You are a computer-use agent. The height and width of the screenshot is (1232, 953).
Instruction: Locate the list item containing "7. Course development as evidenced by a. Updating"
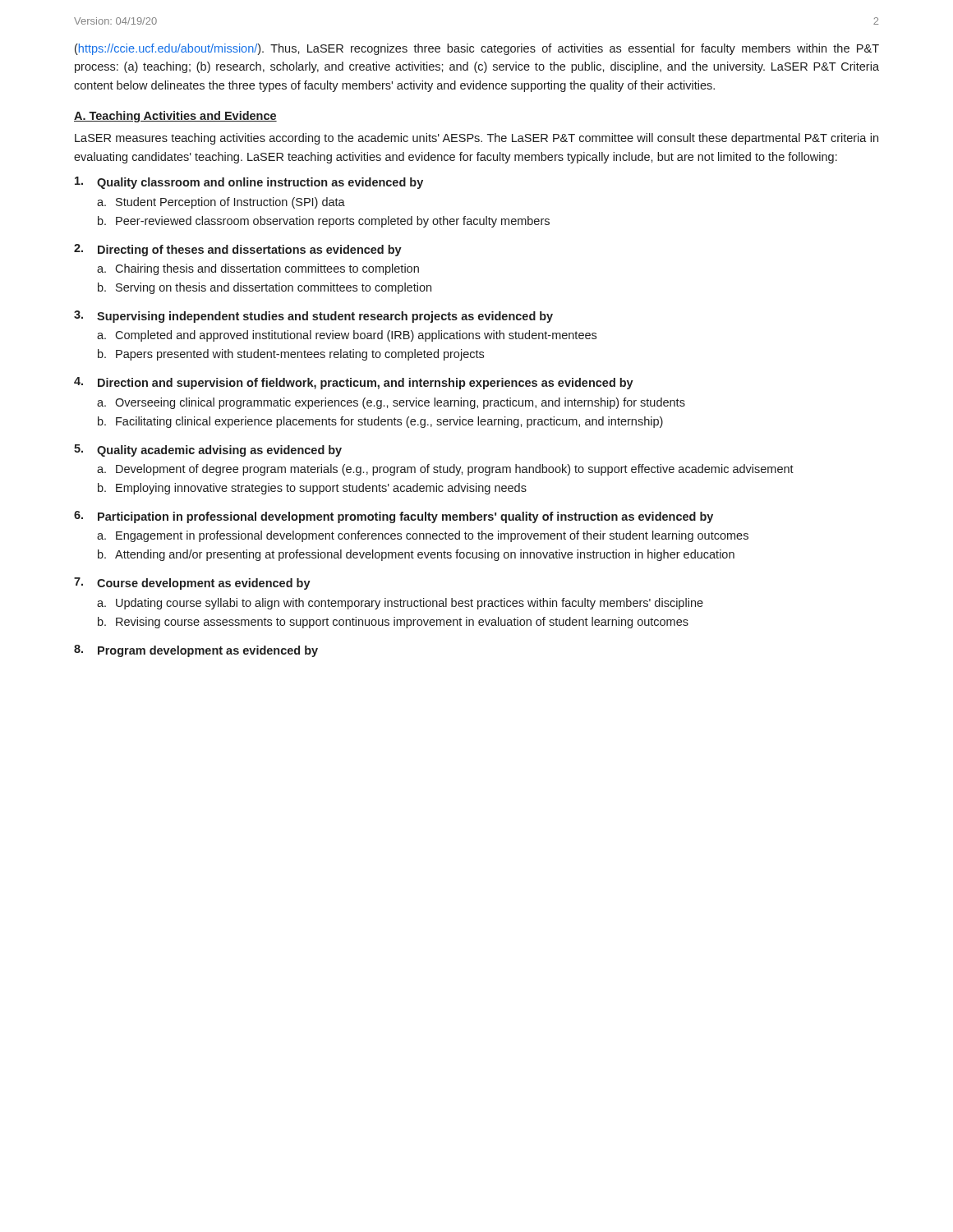(476, 603)
